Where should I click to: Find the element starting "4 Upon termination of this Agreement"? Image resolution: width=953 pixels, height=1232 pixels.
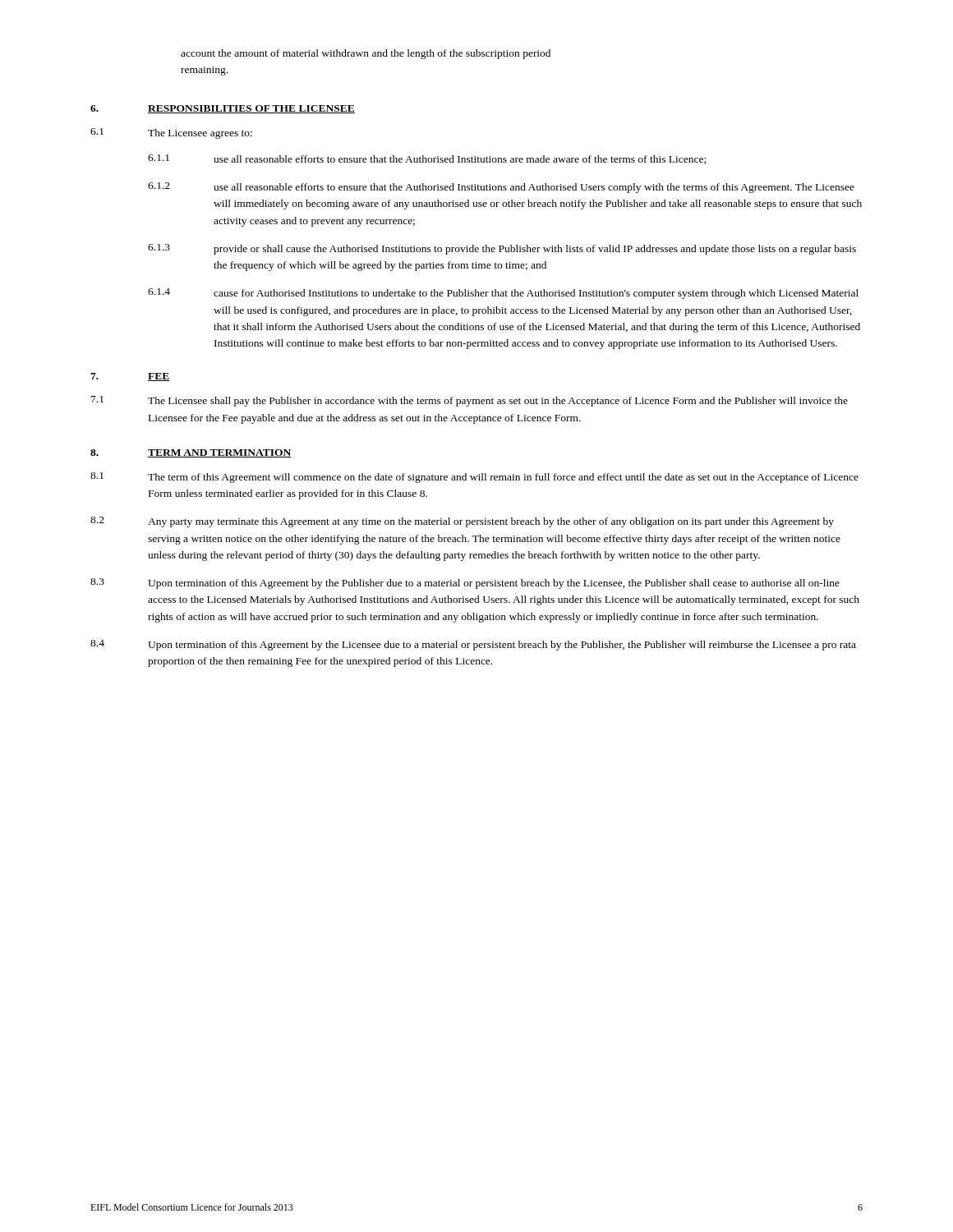tap(476, 653)
